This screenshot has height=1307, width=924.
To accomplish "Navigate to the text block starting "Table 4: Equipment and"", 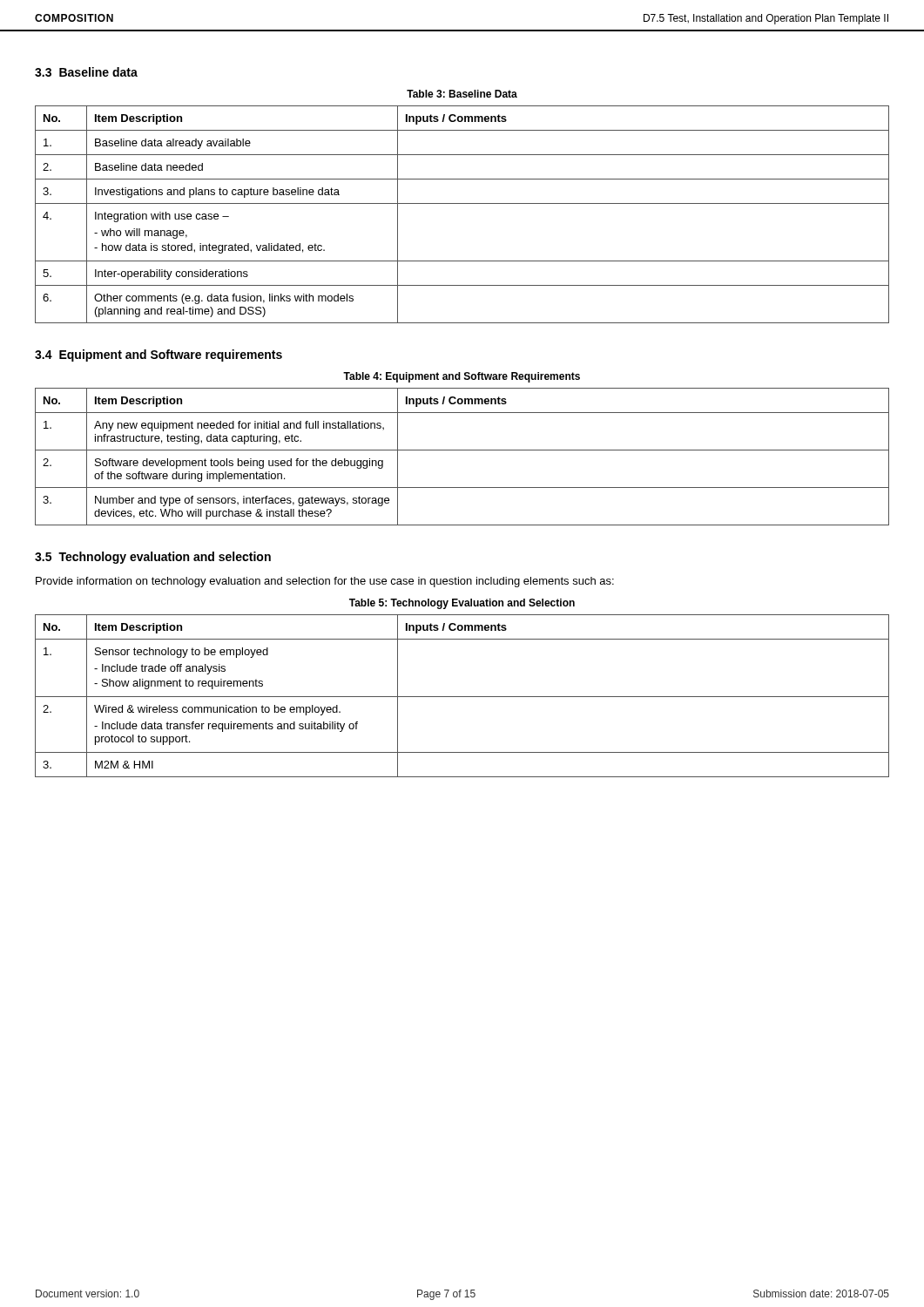I will pyautogui.click(x=462, y=376).
